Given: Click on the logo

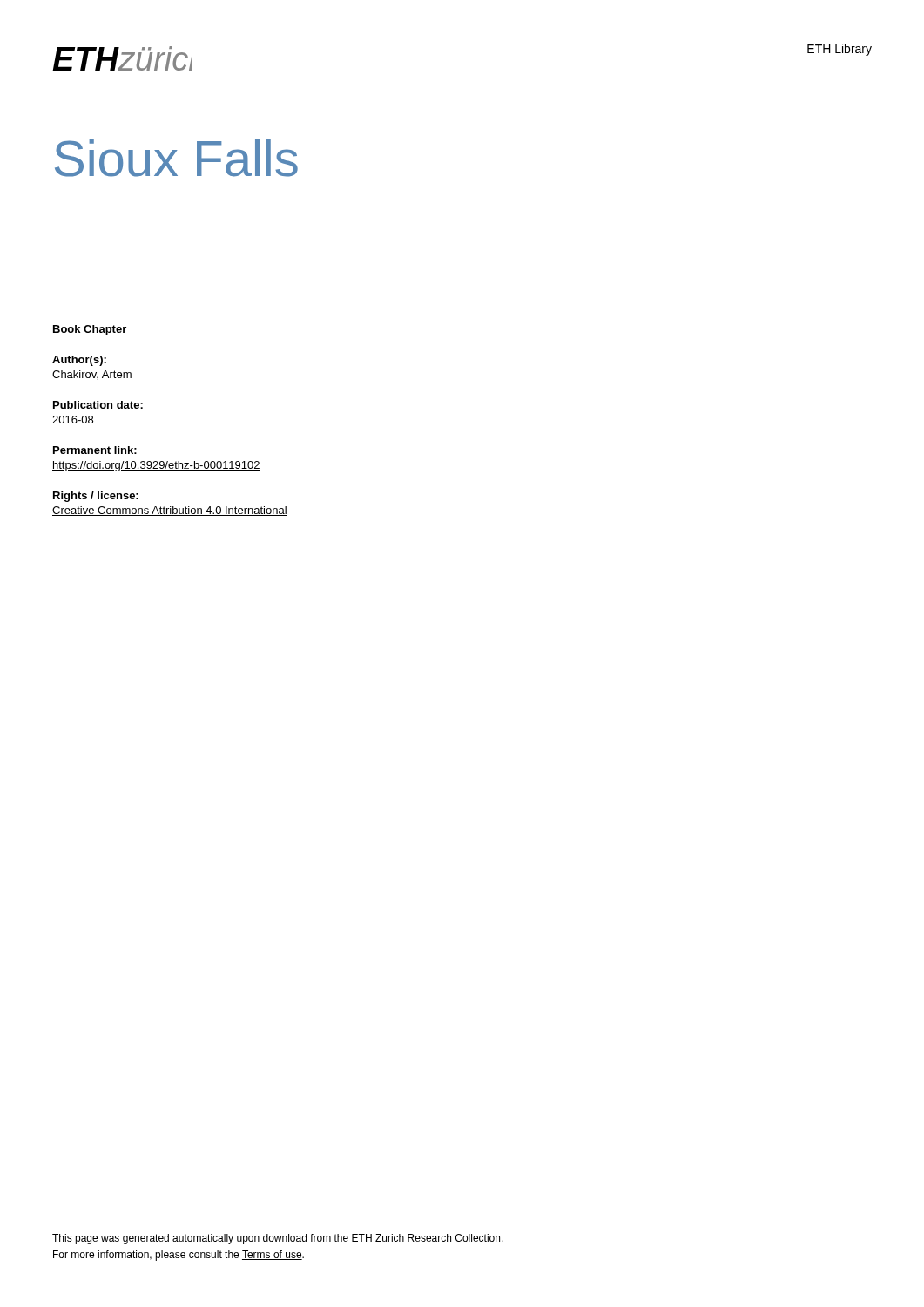Looking at the screenshot, I should click(122, 63).
